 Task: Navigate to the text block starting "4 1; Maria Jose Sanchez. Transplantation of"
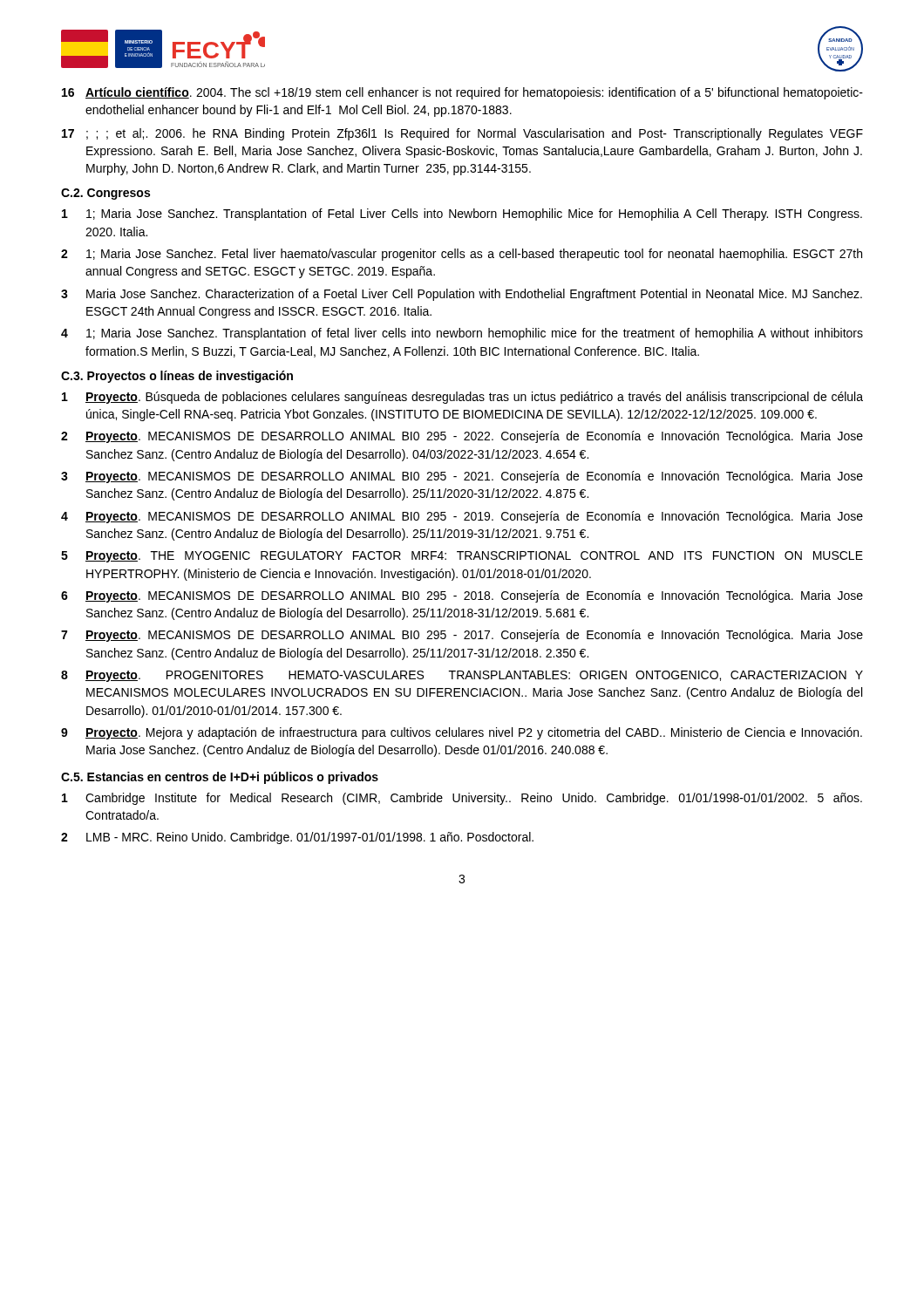462,342
